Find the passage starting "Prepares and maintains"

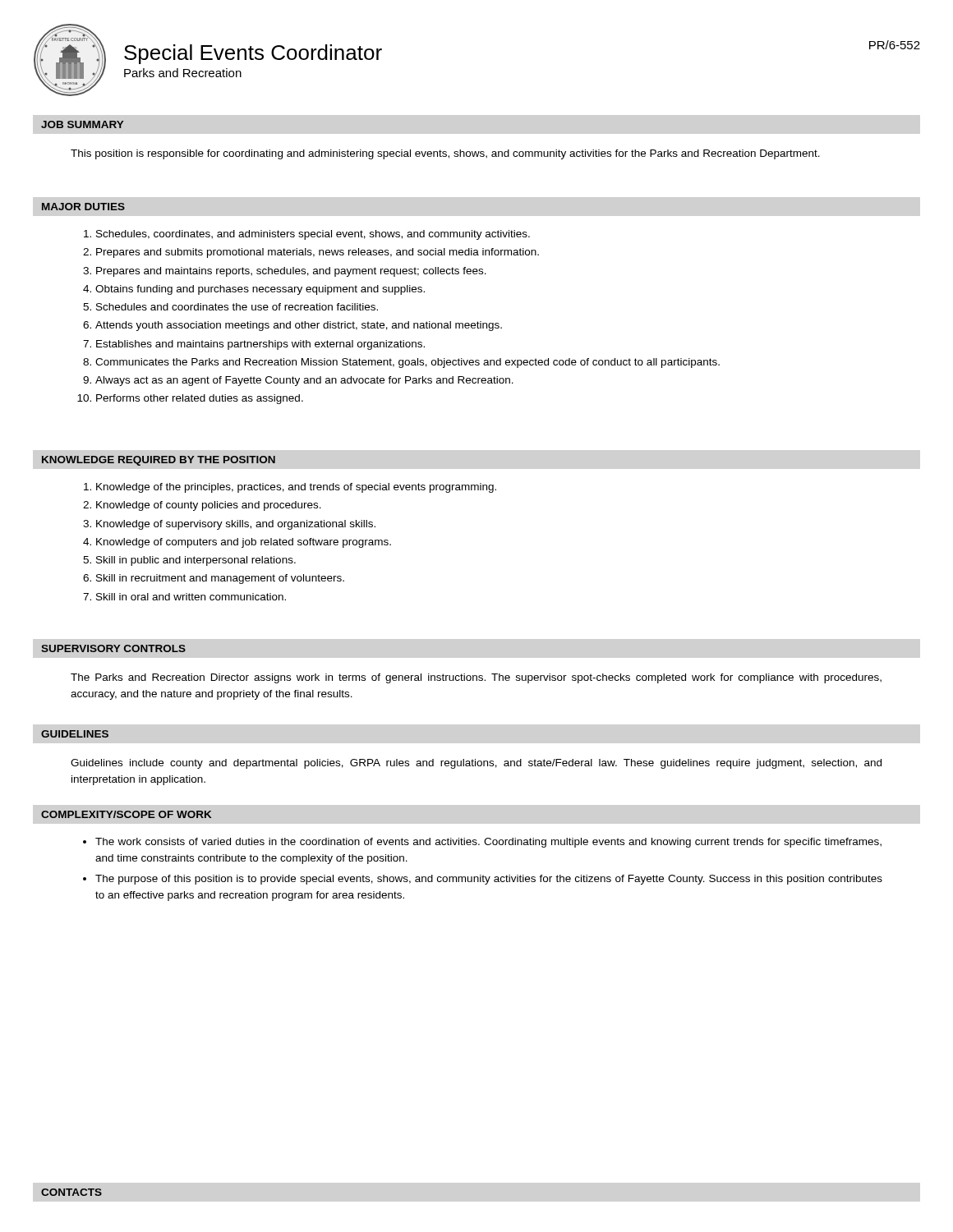point(291,270)
